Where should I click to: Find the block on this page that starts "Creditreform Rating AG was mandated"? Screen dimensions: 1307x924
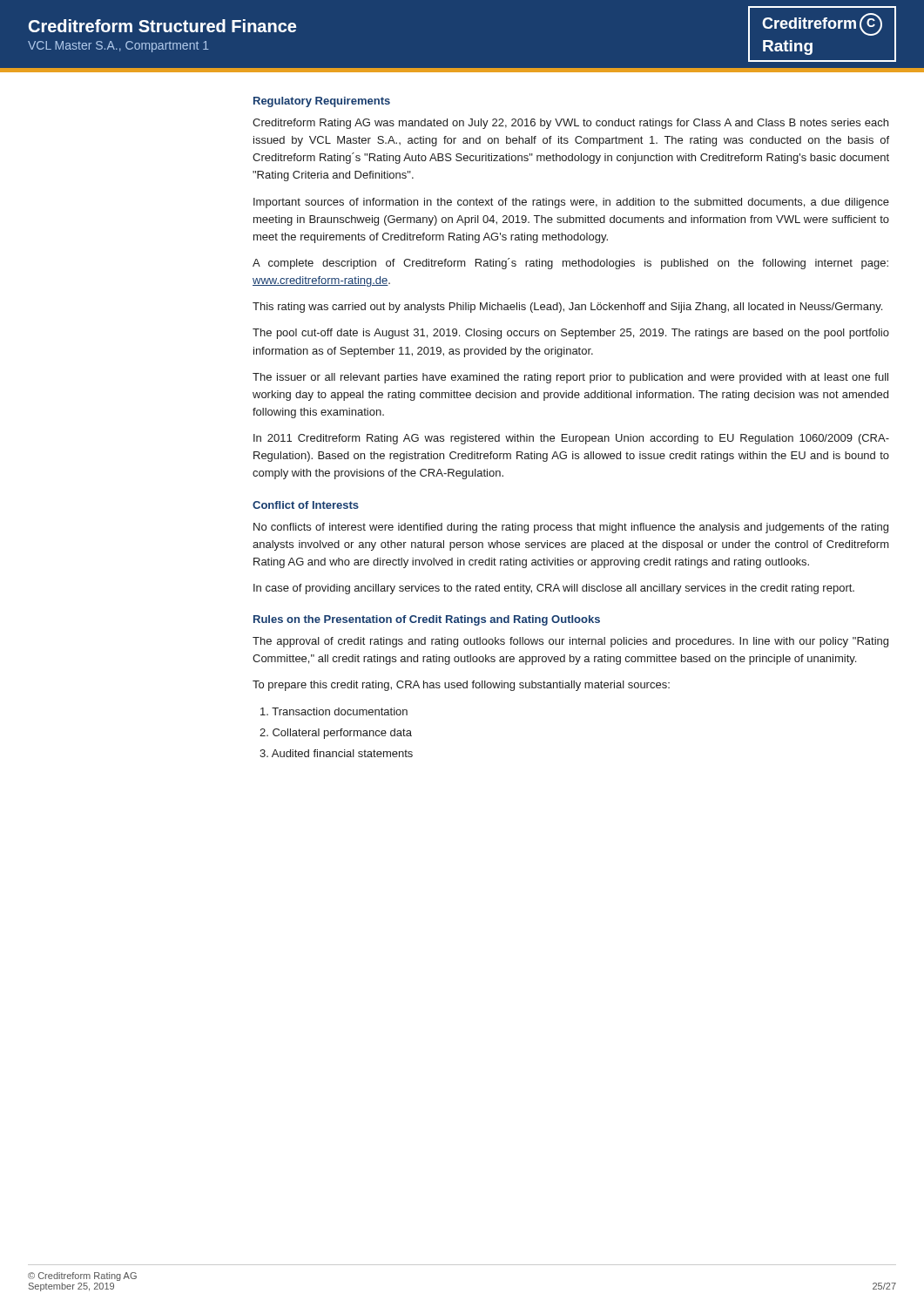click(571, 149)
